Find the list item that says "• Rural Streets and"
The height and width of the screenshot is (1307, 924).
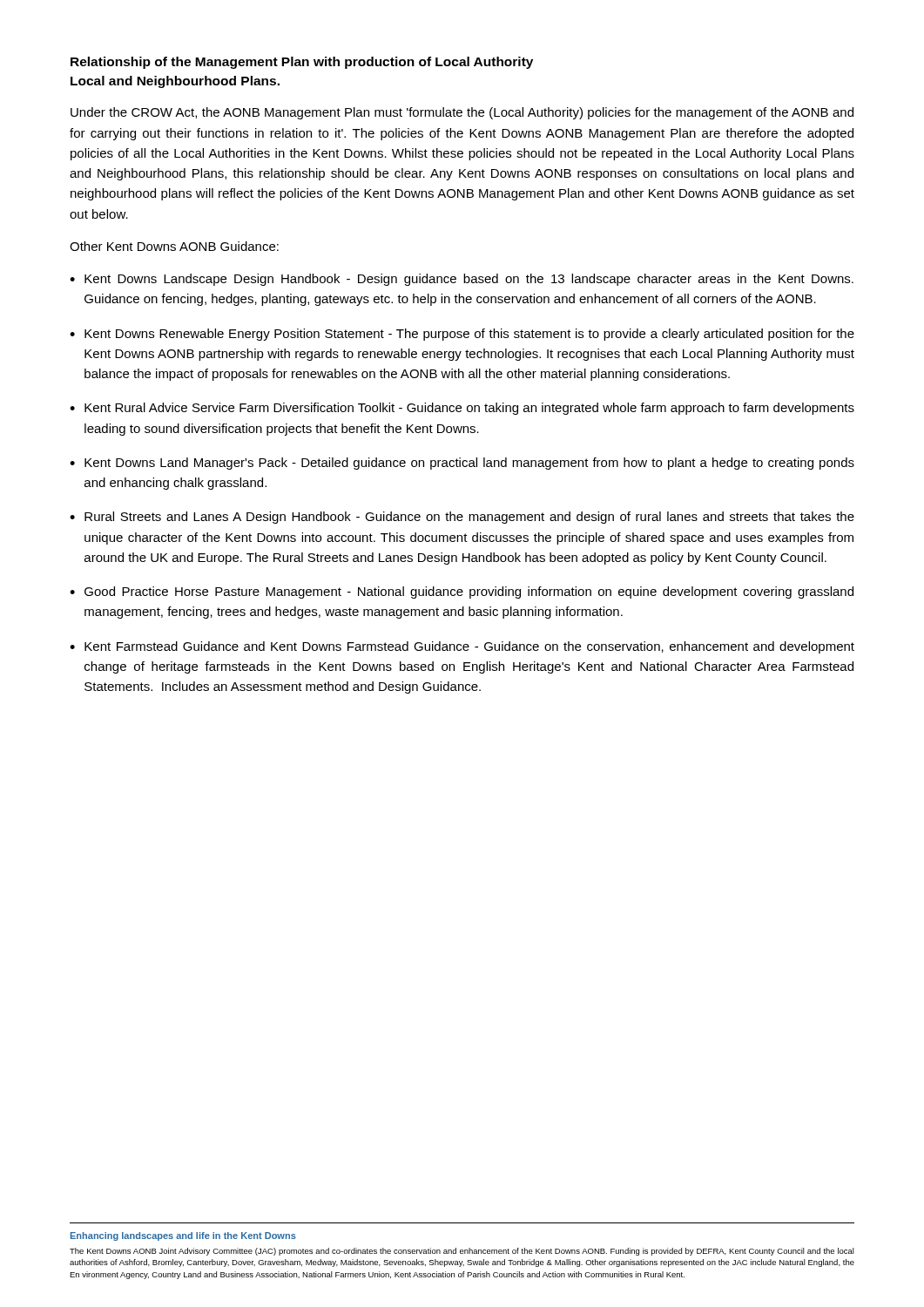(462, 537)
